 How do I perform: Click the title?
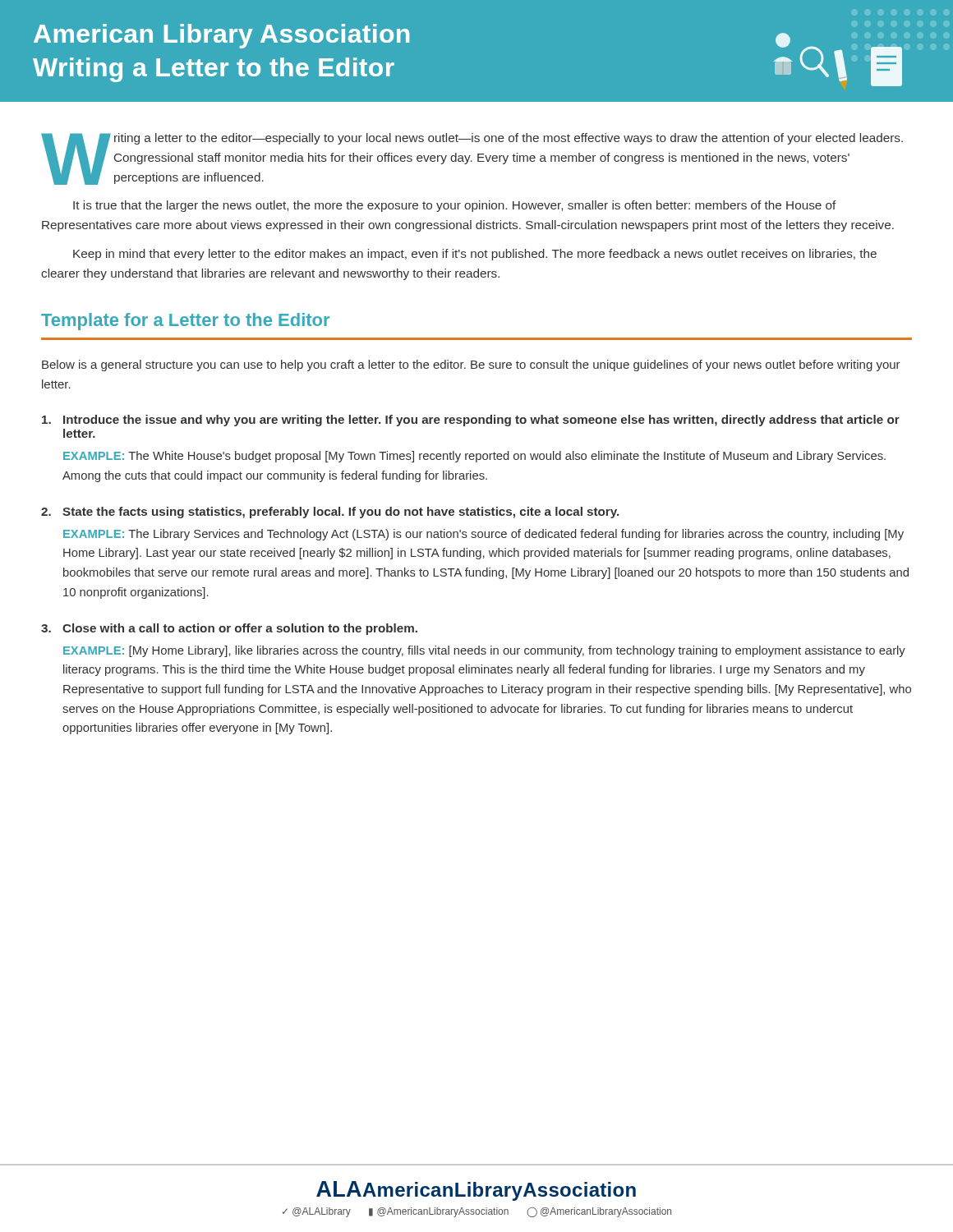click(476, 51)
